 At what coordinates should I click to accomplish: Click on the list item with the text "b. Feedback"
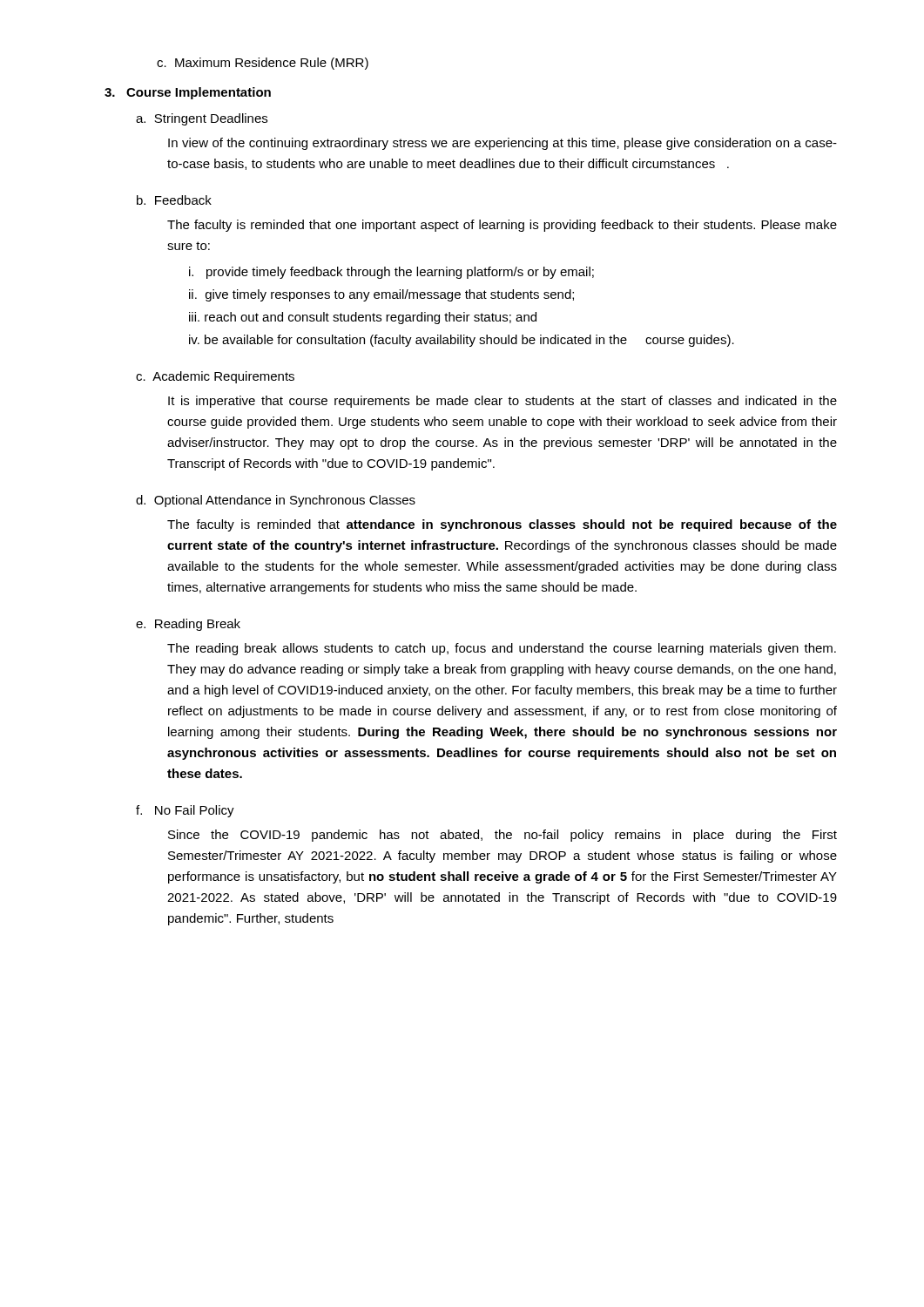pyautogui.click(x=174, y=200)
